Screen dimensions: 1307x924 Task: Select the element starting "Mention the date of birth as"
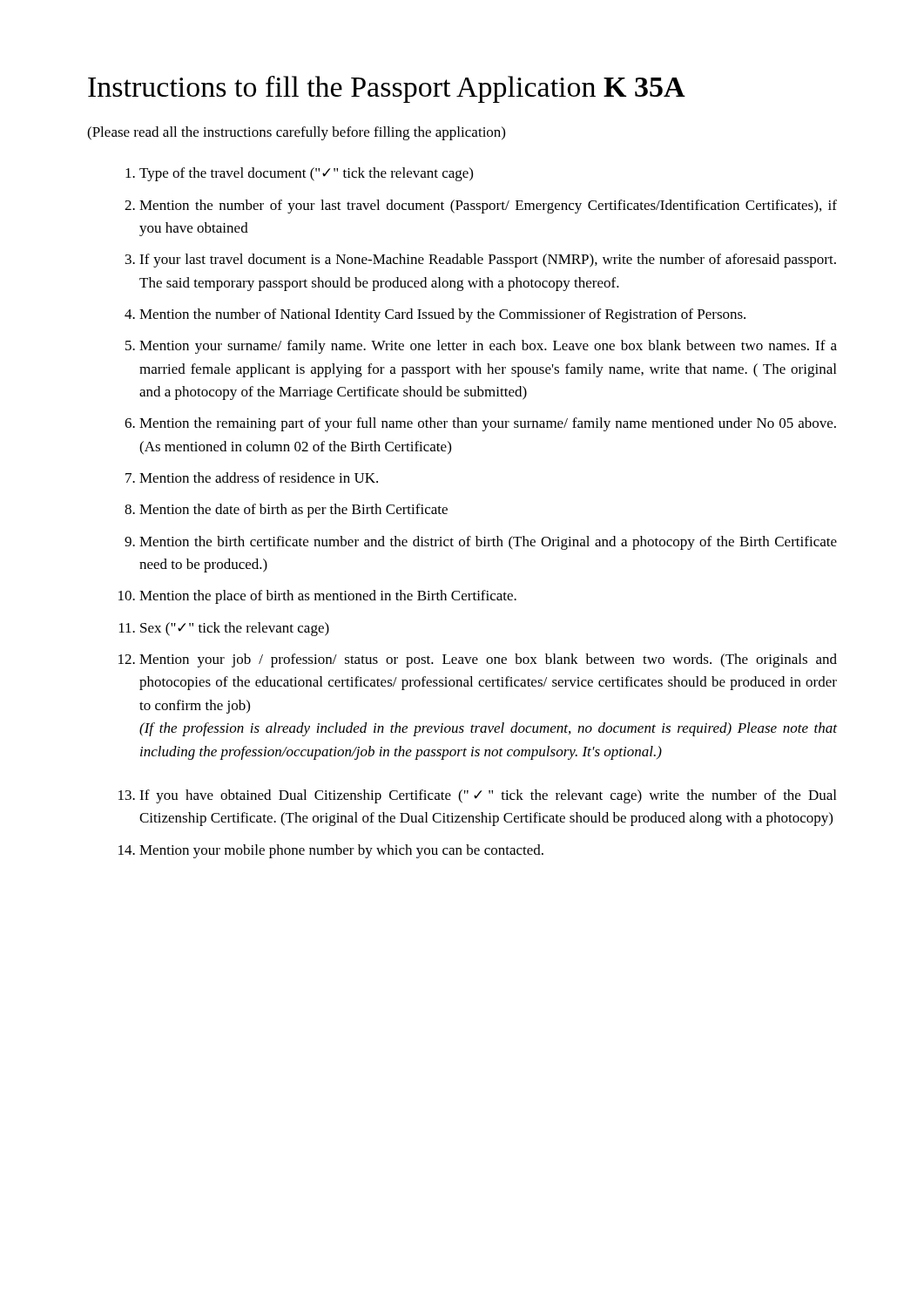(293, 511)
